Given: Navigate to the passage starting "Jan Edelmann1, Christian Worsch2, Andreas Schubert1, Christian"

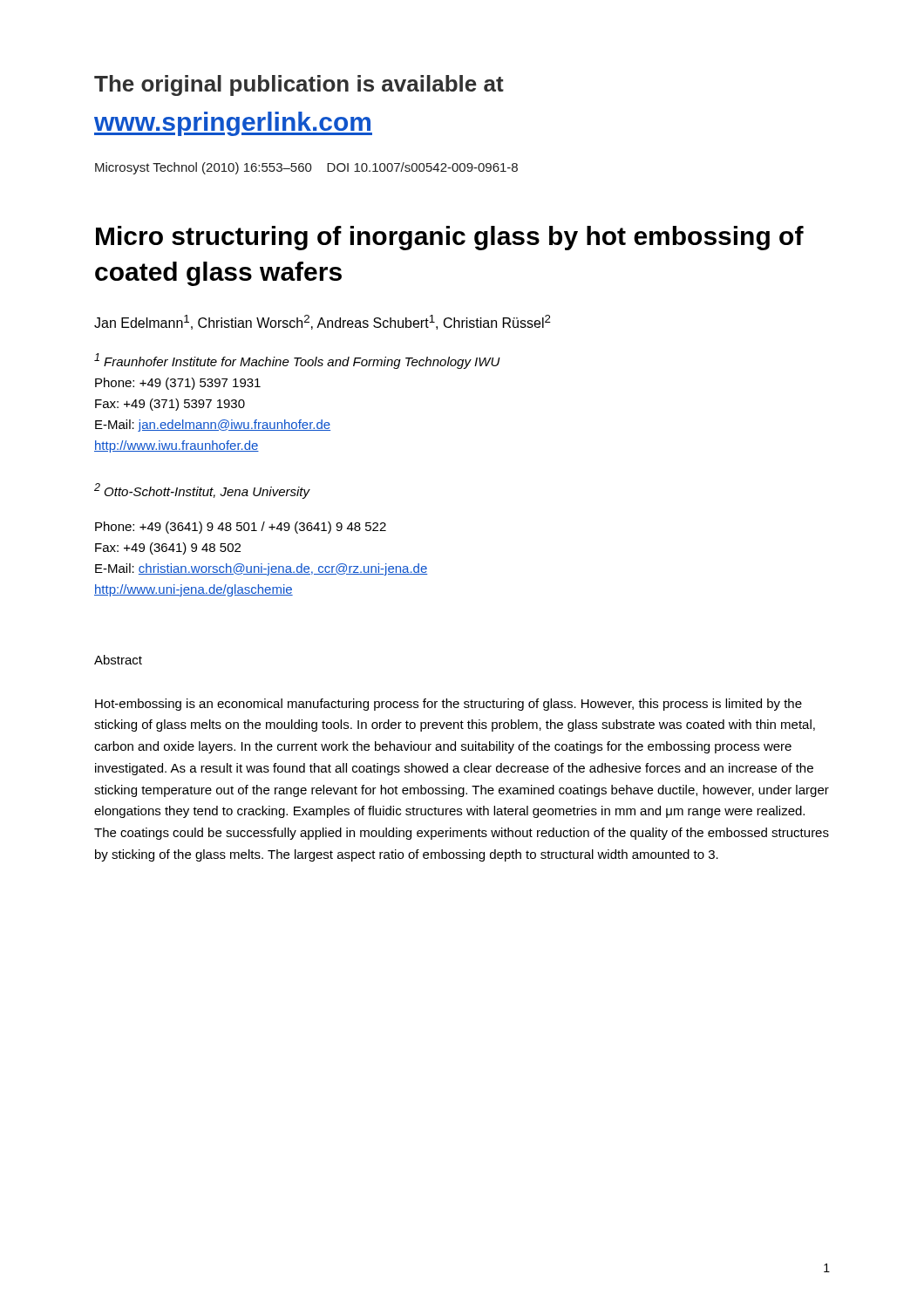Looking at the screenshot, I should pos(322,322).
